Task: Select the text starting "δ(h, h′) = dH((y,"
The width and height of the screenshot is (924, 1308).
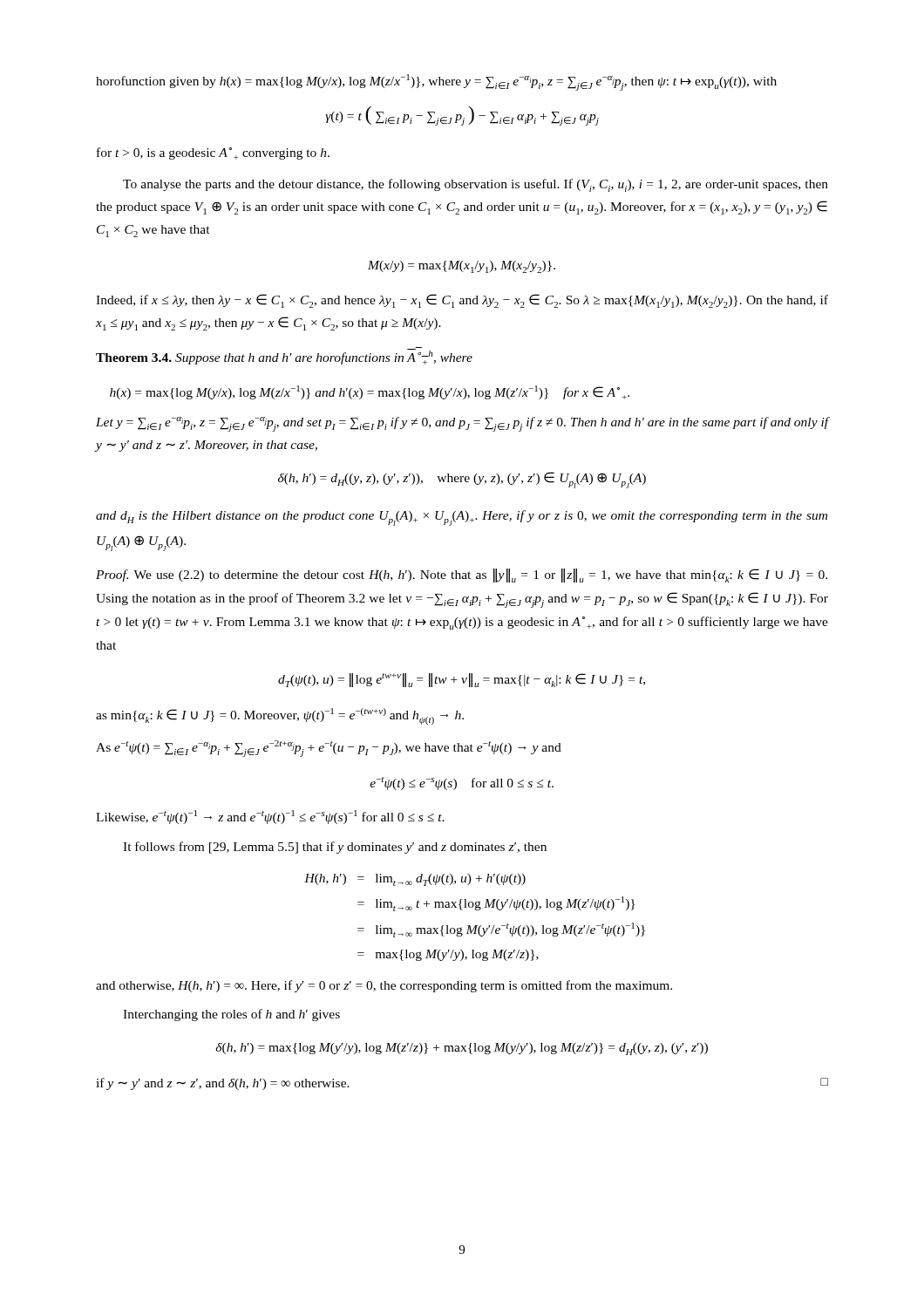Action: (x=462, y=480)
